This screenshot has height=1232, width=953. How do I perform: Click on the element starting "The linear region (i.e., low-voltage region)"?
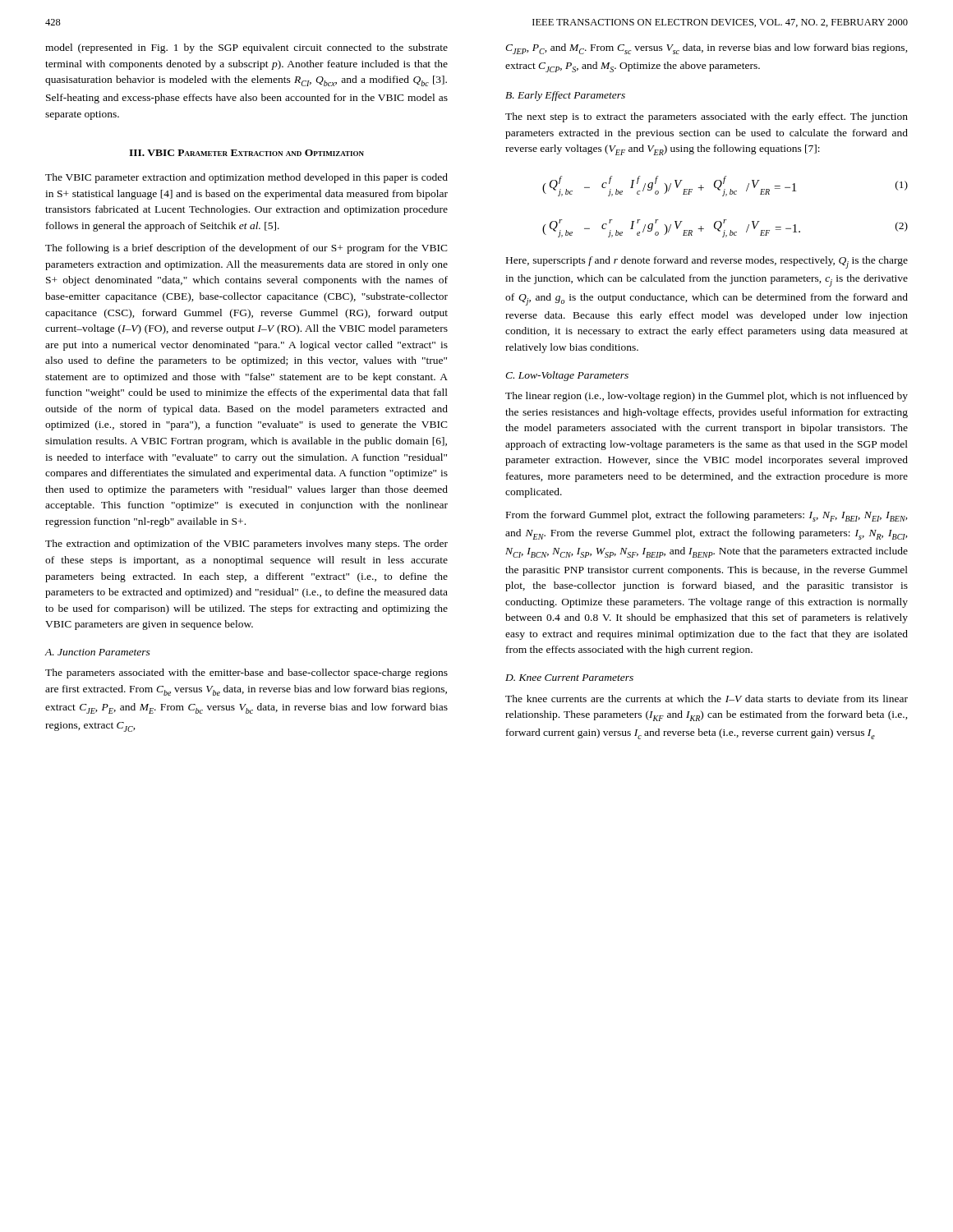pos(707,444)
